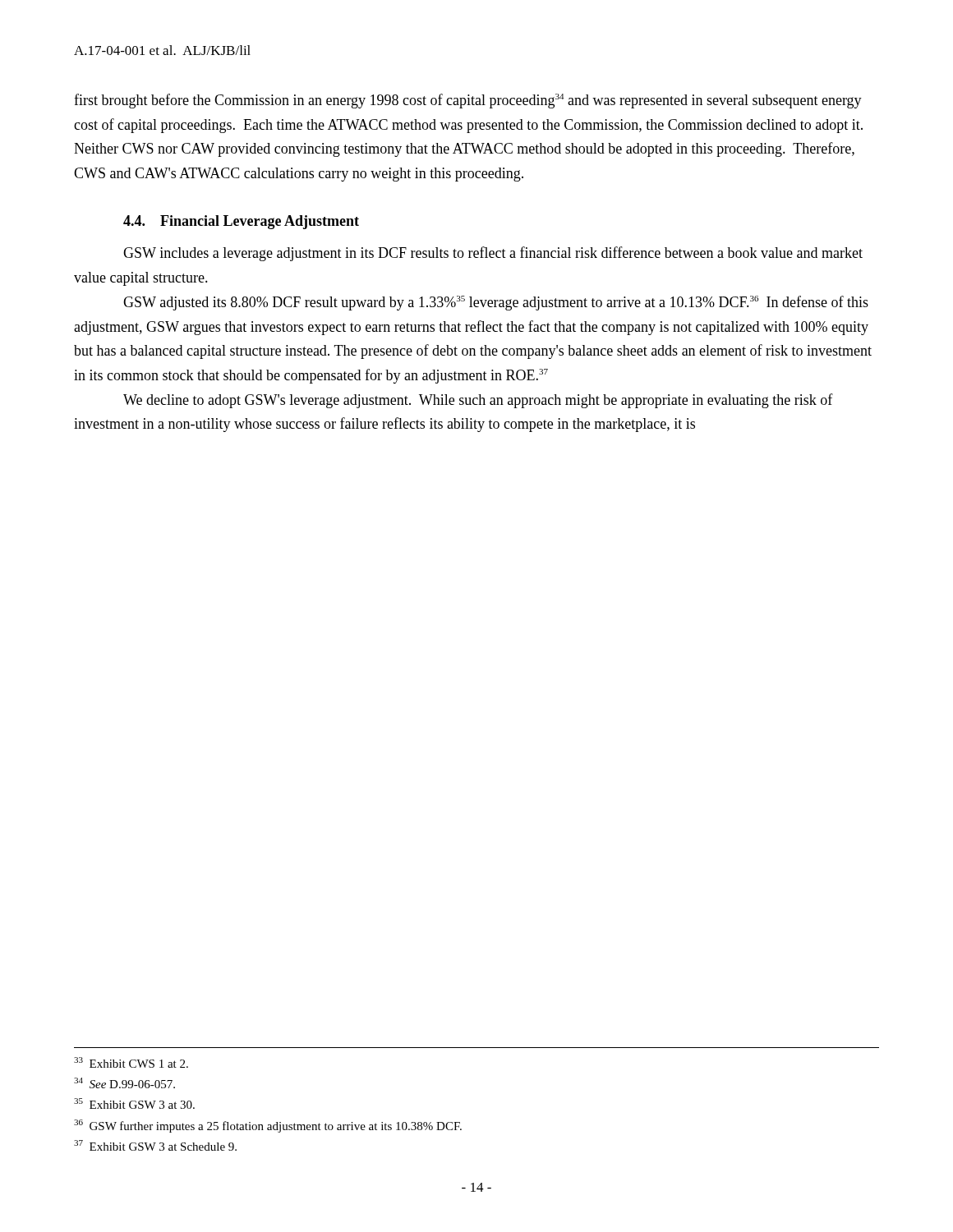The height and width of the screenshot is (1232, 953).
Task: Click on the text block containing "We decline to adopt GSW's leverage adjustment."
Action: coord(453,412)
